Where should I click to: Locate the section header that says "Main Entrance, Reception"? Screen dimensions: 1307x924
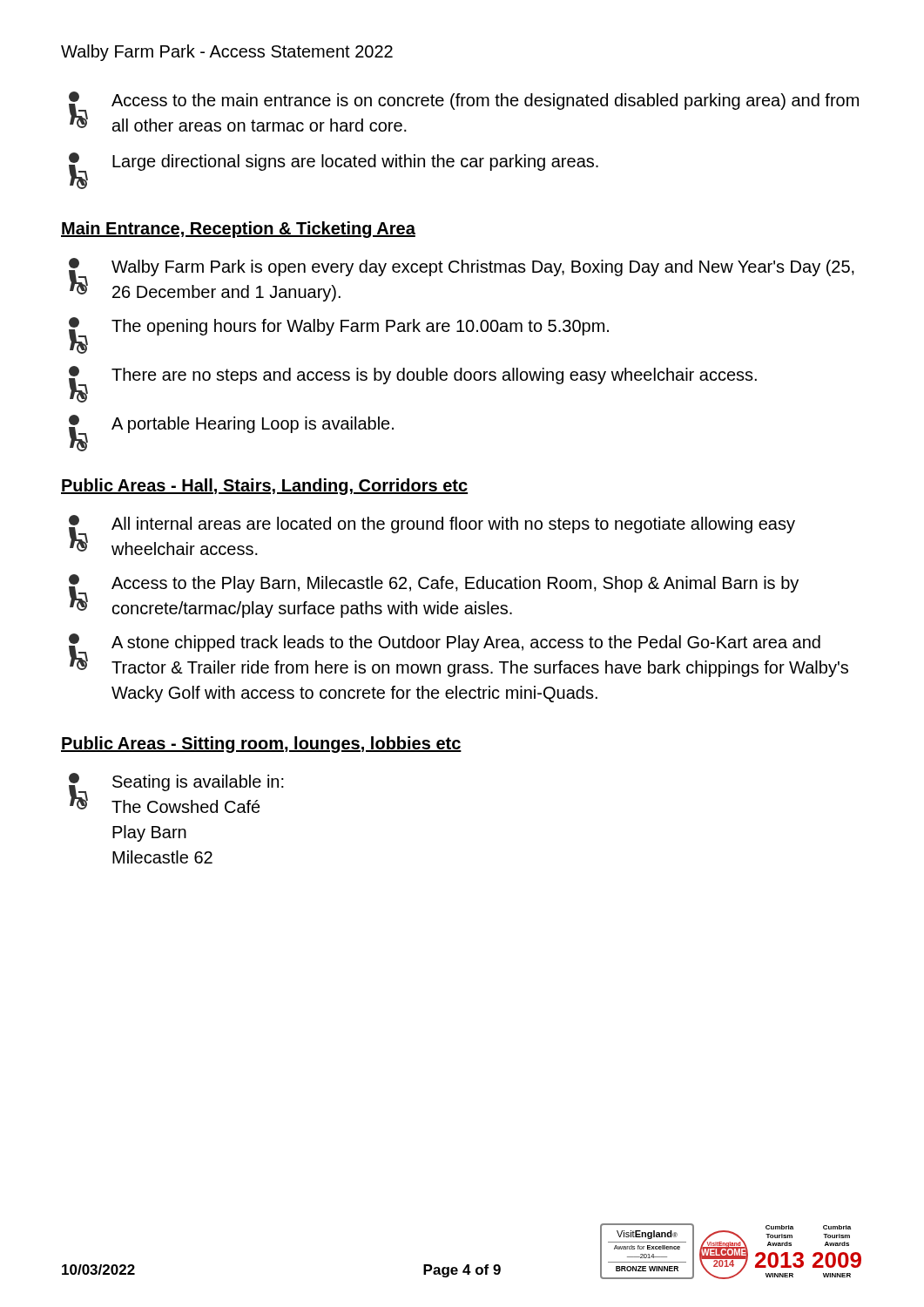tap(238, 228)
